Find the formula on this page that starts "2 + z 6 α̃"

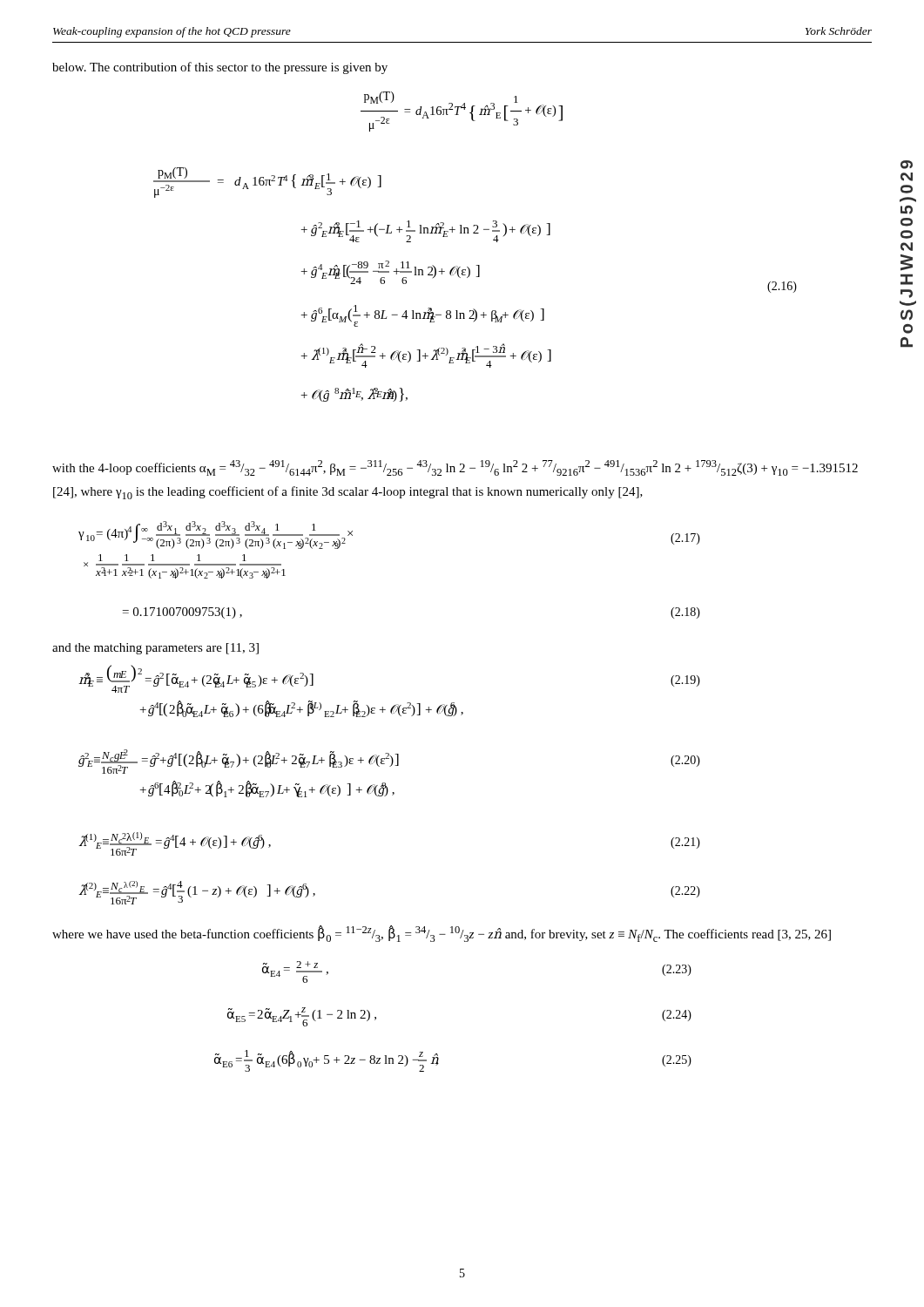(x=309, y=972)
